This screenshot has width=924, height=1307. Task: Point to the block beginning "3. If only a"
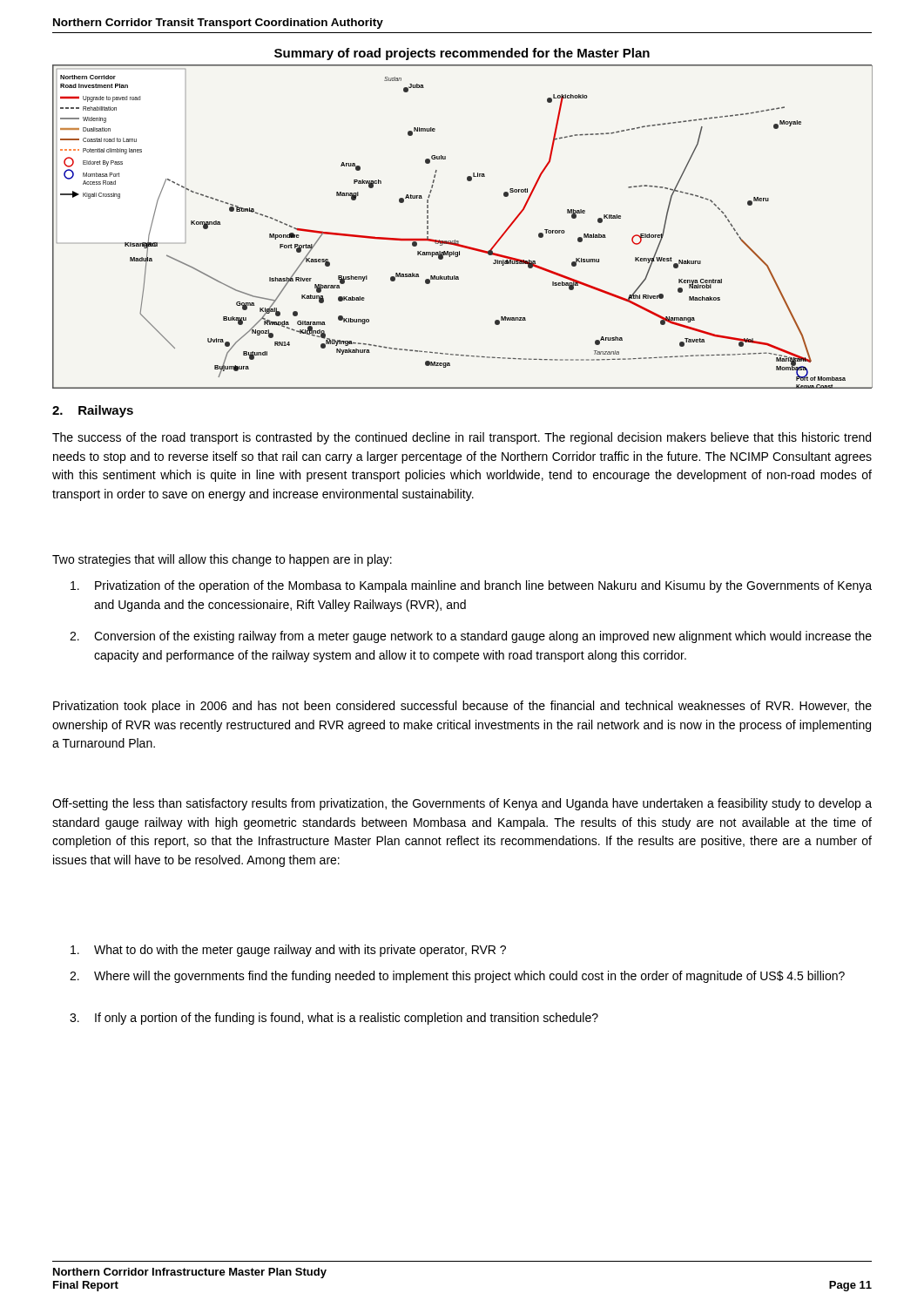coord(471,1018)
